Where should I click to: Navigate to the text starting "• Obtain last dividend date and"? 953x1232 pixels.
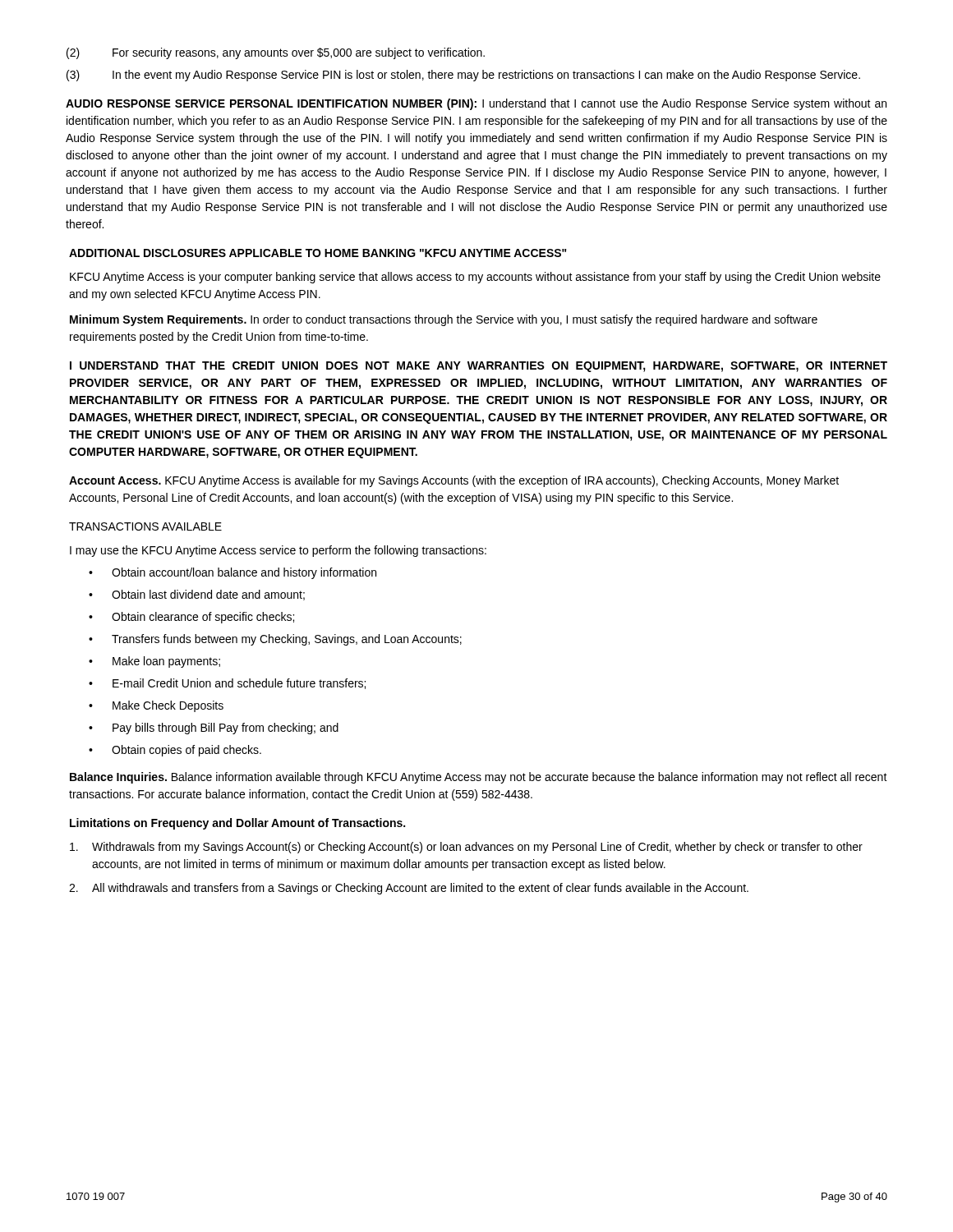point(197,595)
